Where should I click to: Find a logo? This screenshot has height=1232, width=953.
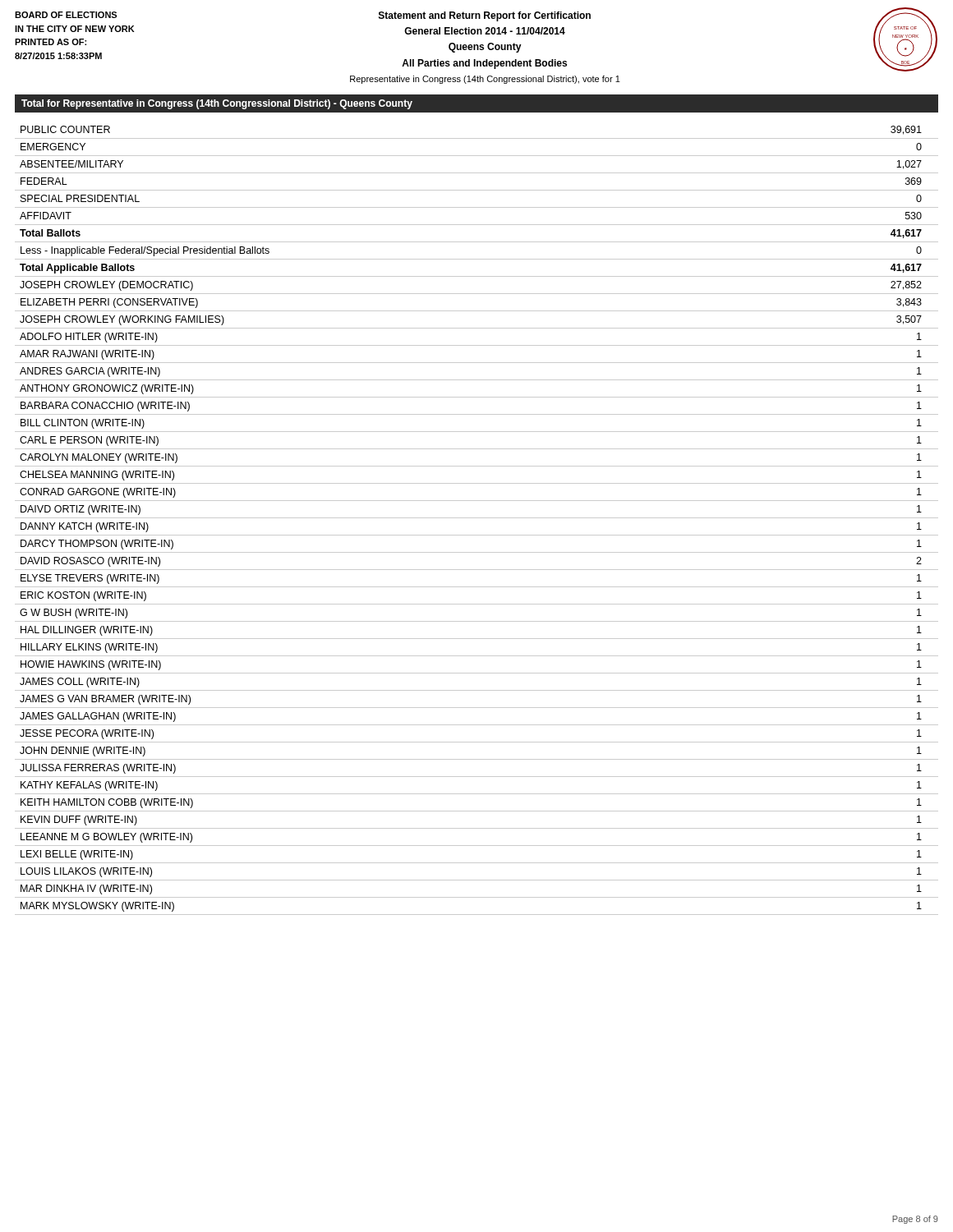[905, 39]
